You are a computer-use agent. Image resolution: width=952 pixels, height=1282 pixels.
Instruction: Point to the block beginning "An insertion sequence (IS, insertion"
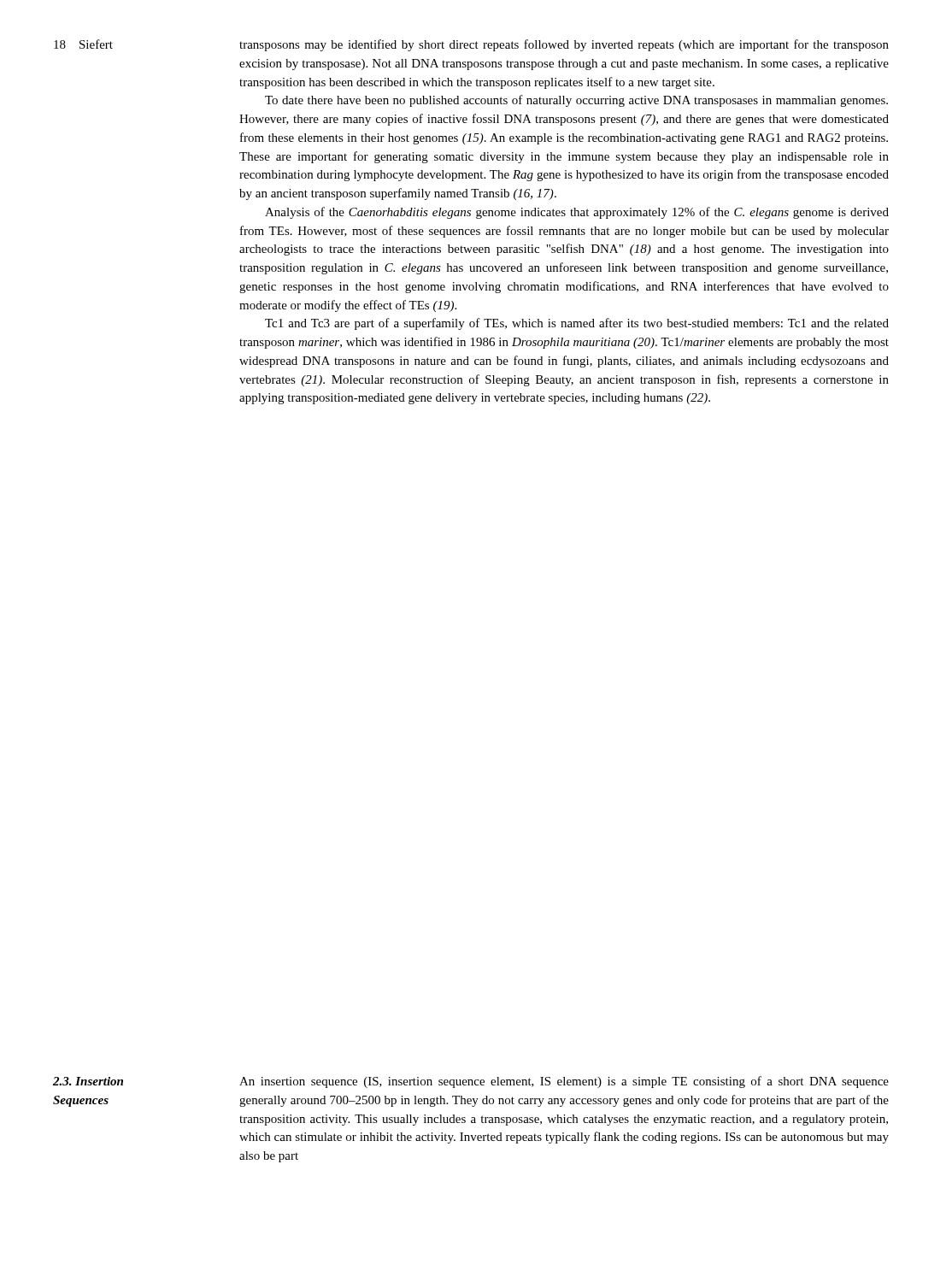click(564, 1119)
